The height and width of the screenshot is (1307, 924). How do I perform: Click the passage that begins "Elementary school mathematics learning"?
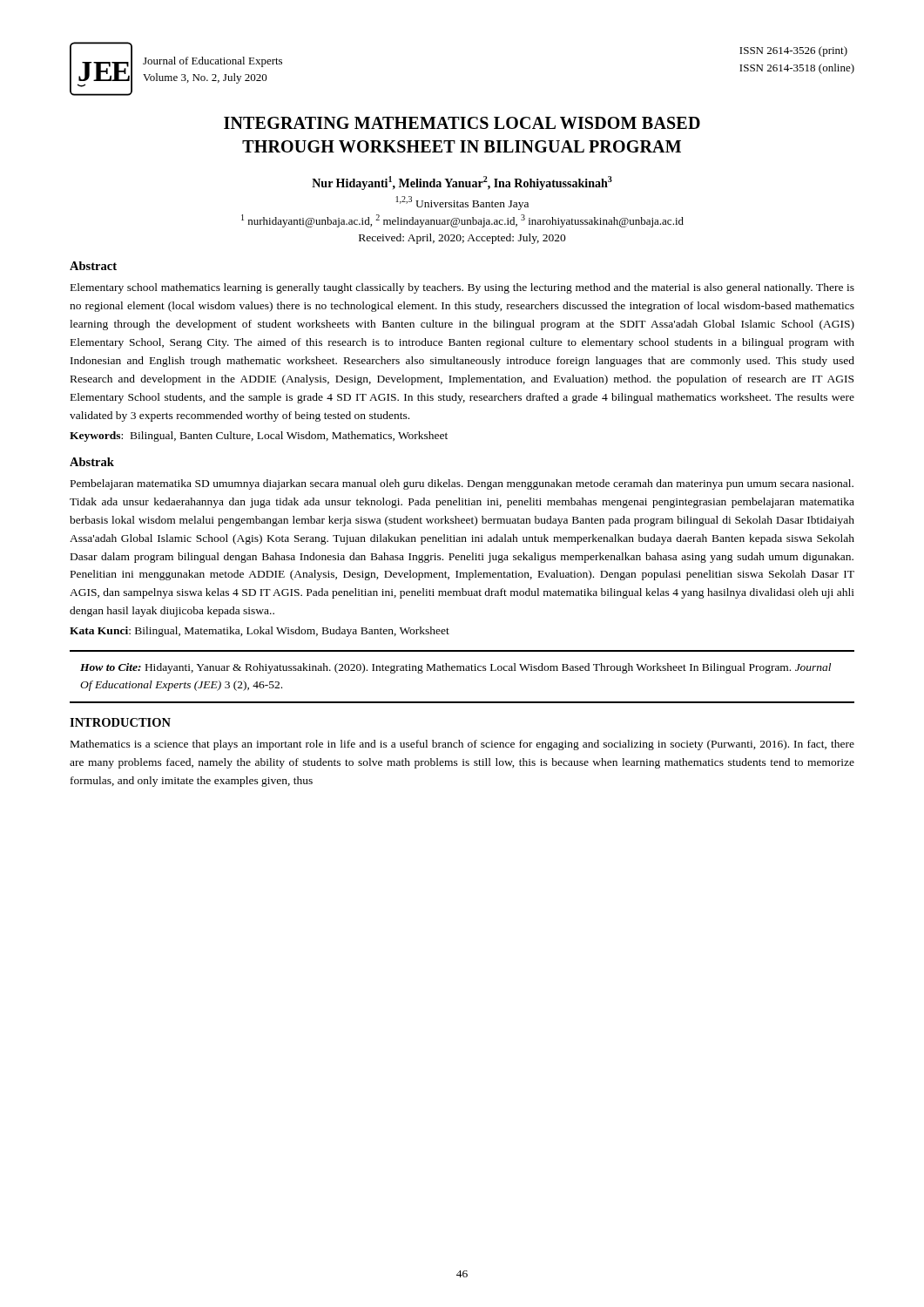tap(462, 351)
